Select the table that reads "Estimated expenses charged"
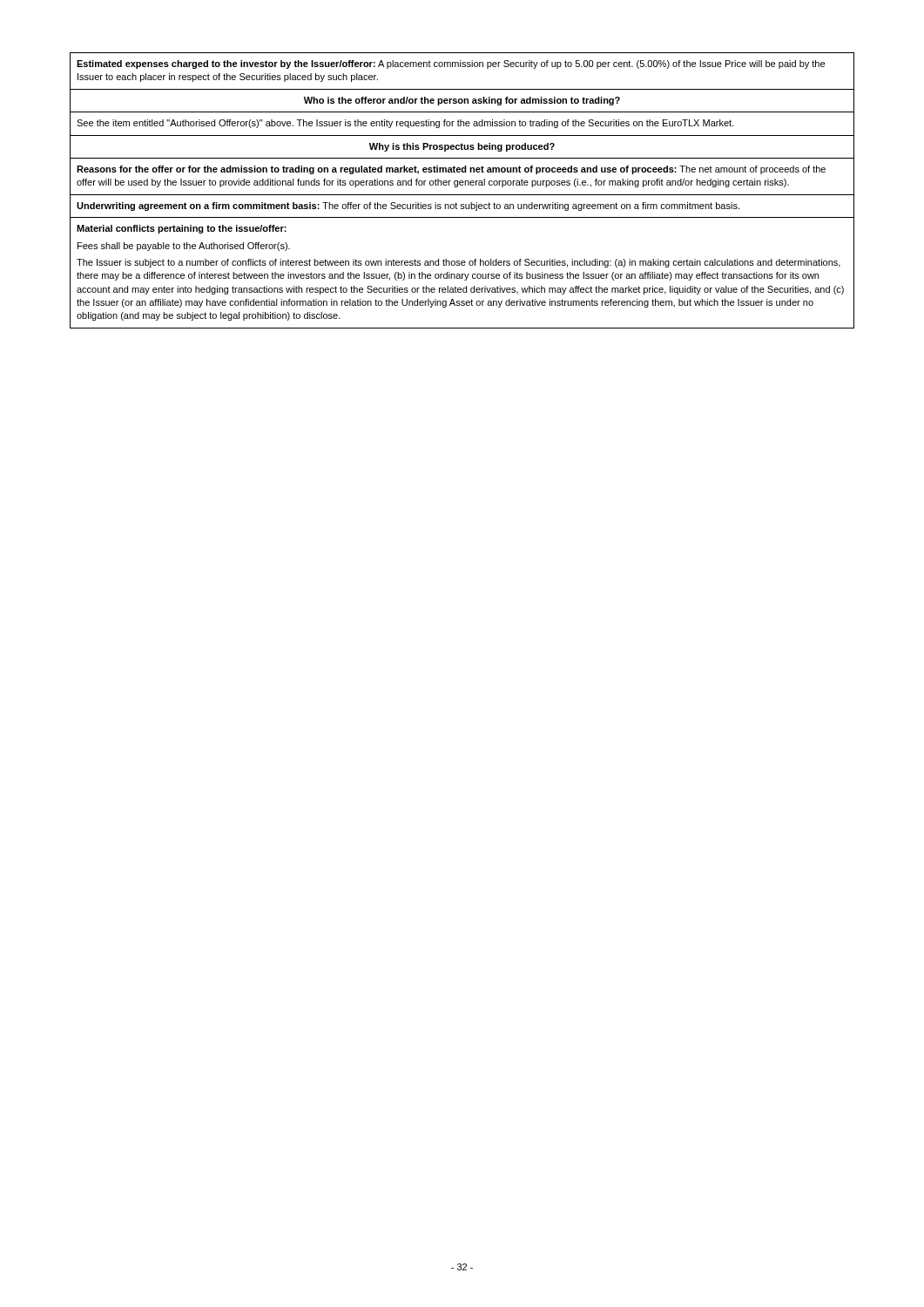This screenshot has height=1307, width=924. tap(462, 190)
